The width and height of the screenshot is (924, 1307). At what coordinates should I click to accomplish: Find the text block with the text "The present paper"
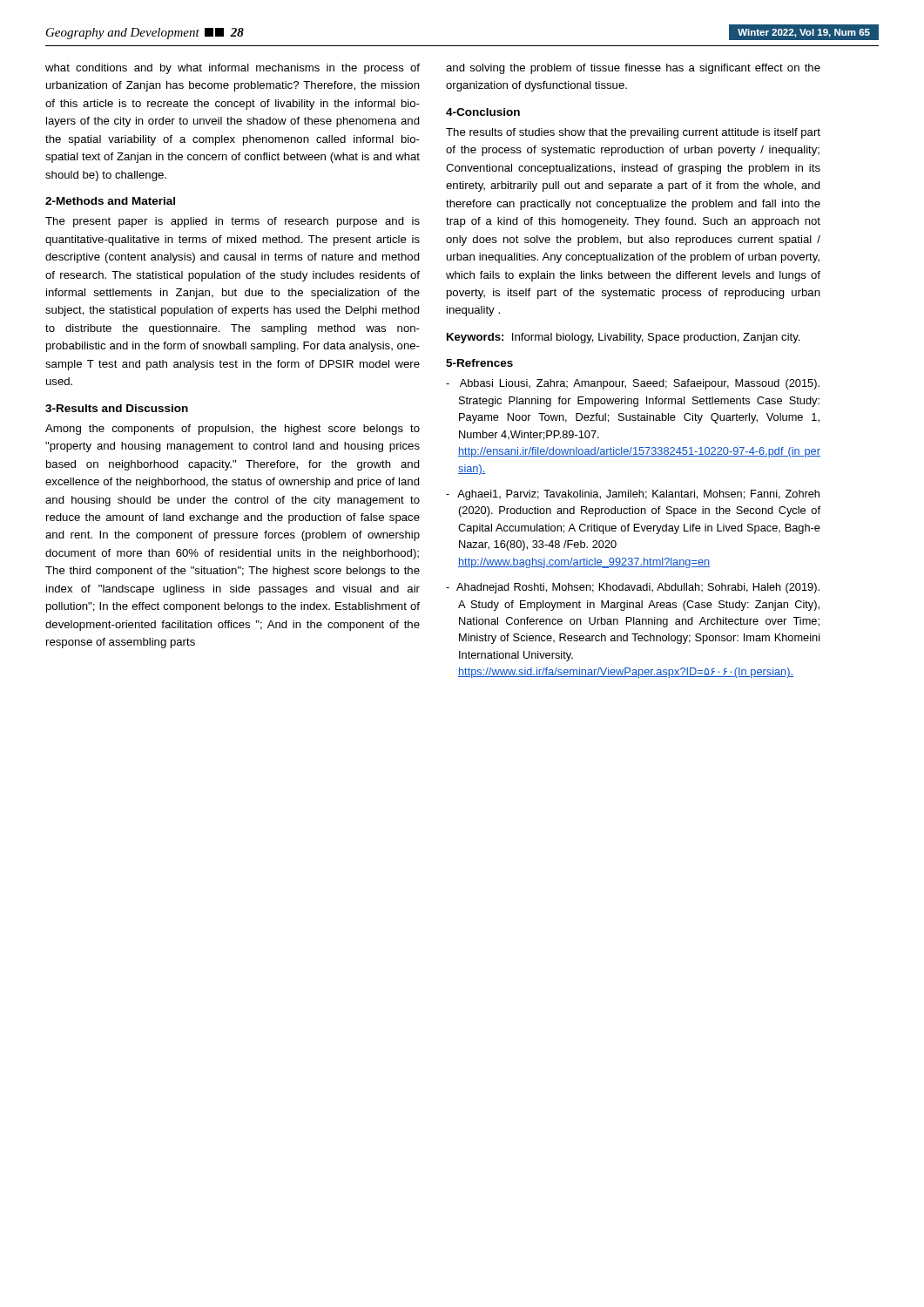coord(233,301)
